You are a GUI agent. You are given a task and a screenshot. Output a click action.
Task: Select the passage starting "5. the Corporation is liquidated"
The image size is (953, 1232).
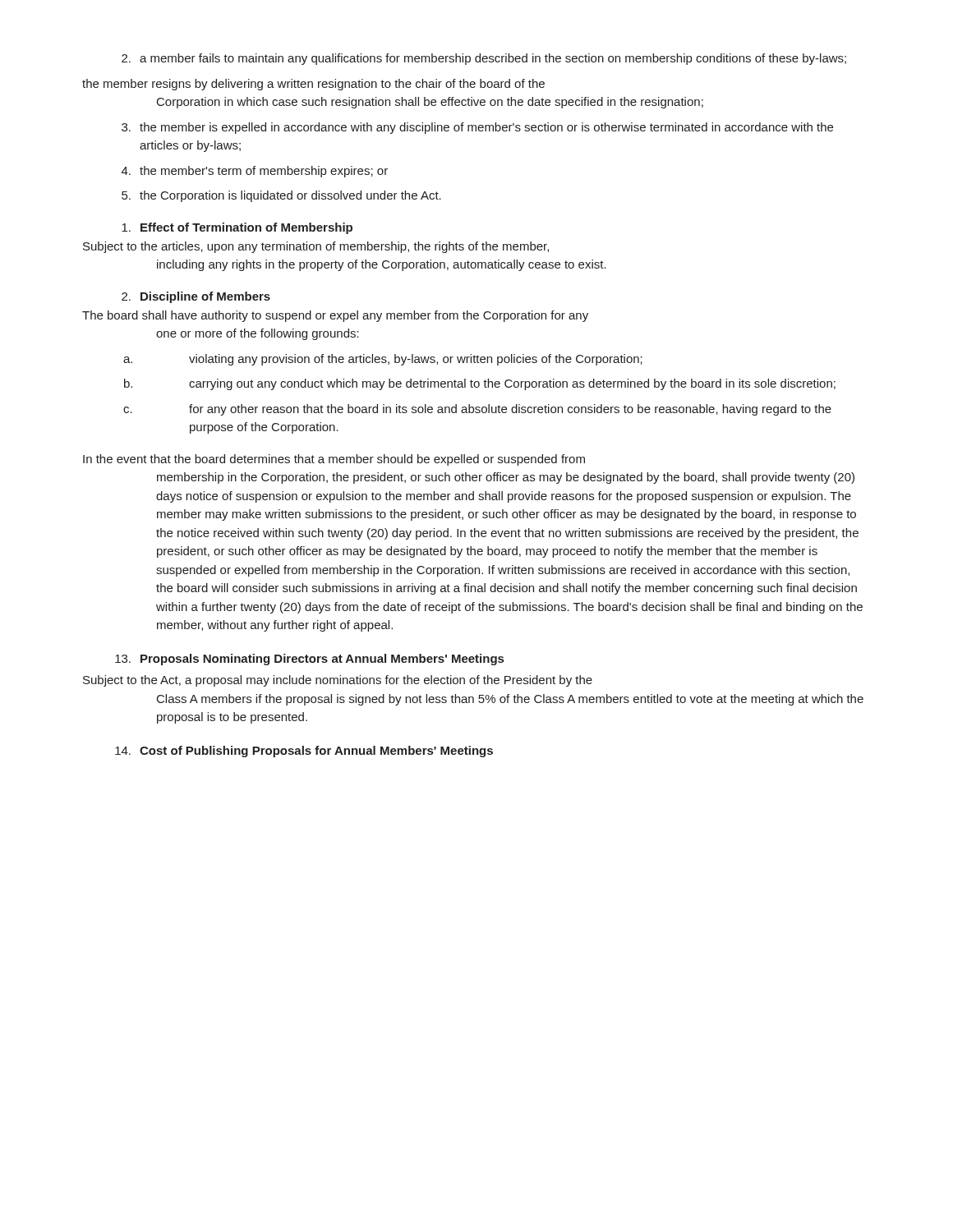pos(281,196)
